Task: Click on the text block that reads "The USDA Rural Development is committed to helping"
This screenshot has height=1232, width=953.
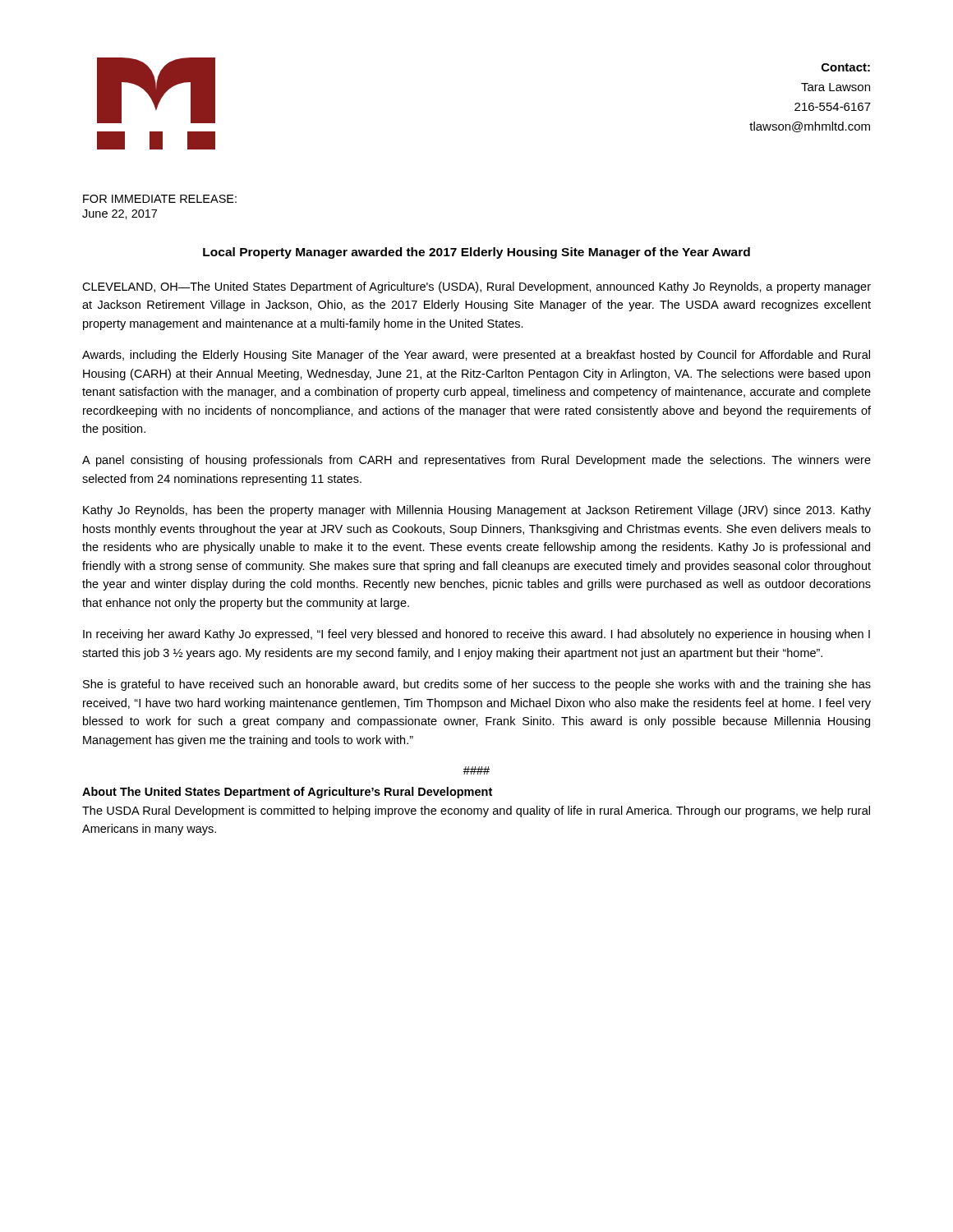Action: point(476,820)
